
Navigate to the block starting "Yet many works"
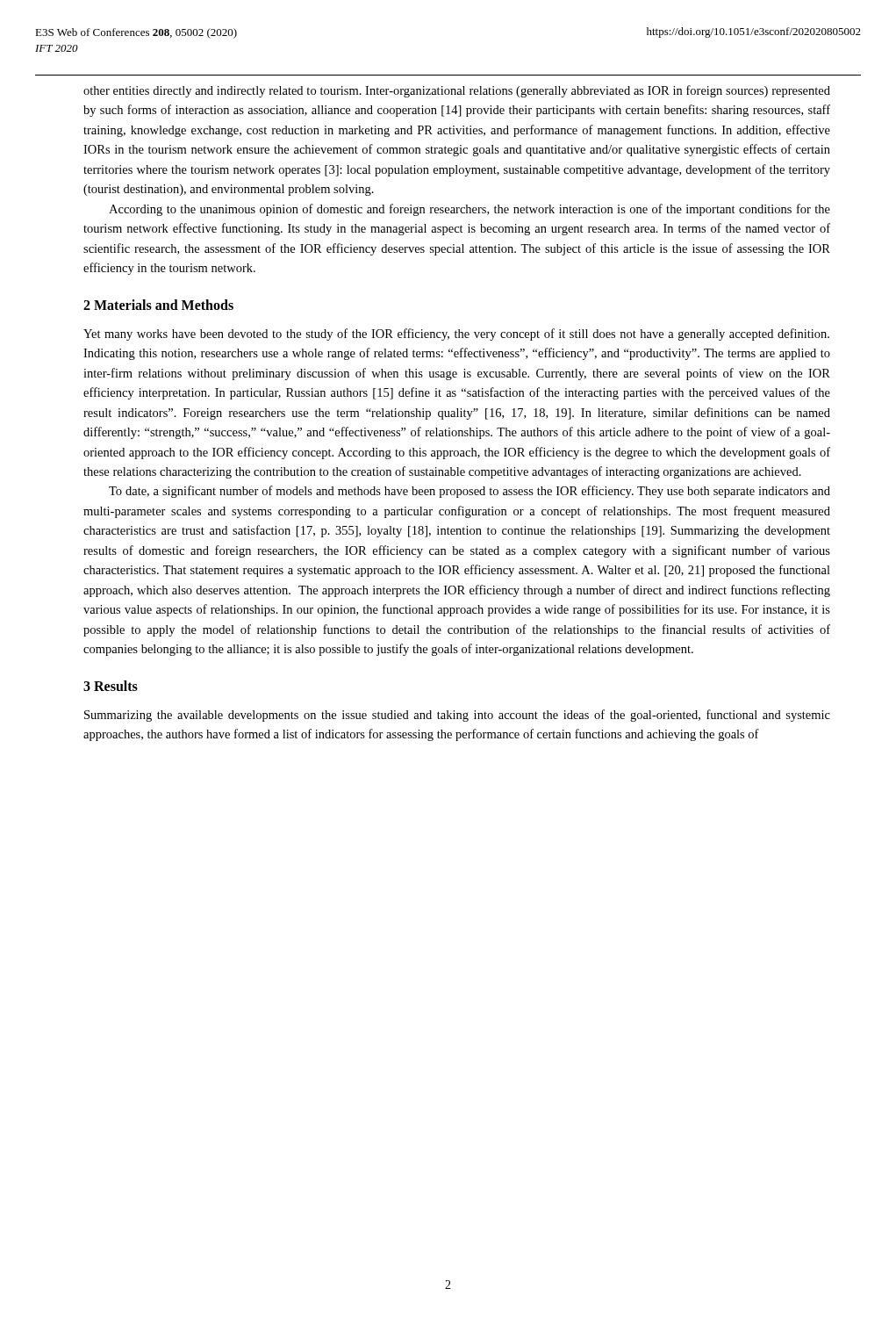point(457,491)
